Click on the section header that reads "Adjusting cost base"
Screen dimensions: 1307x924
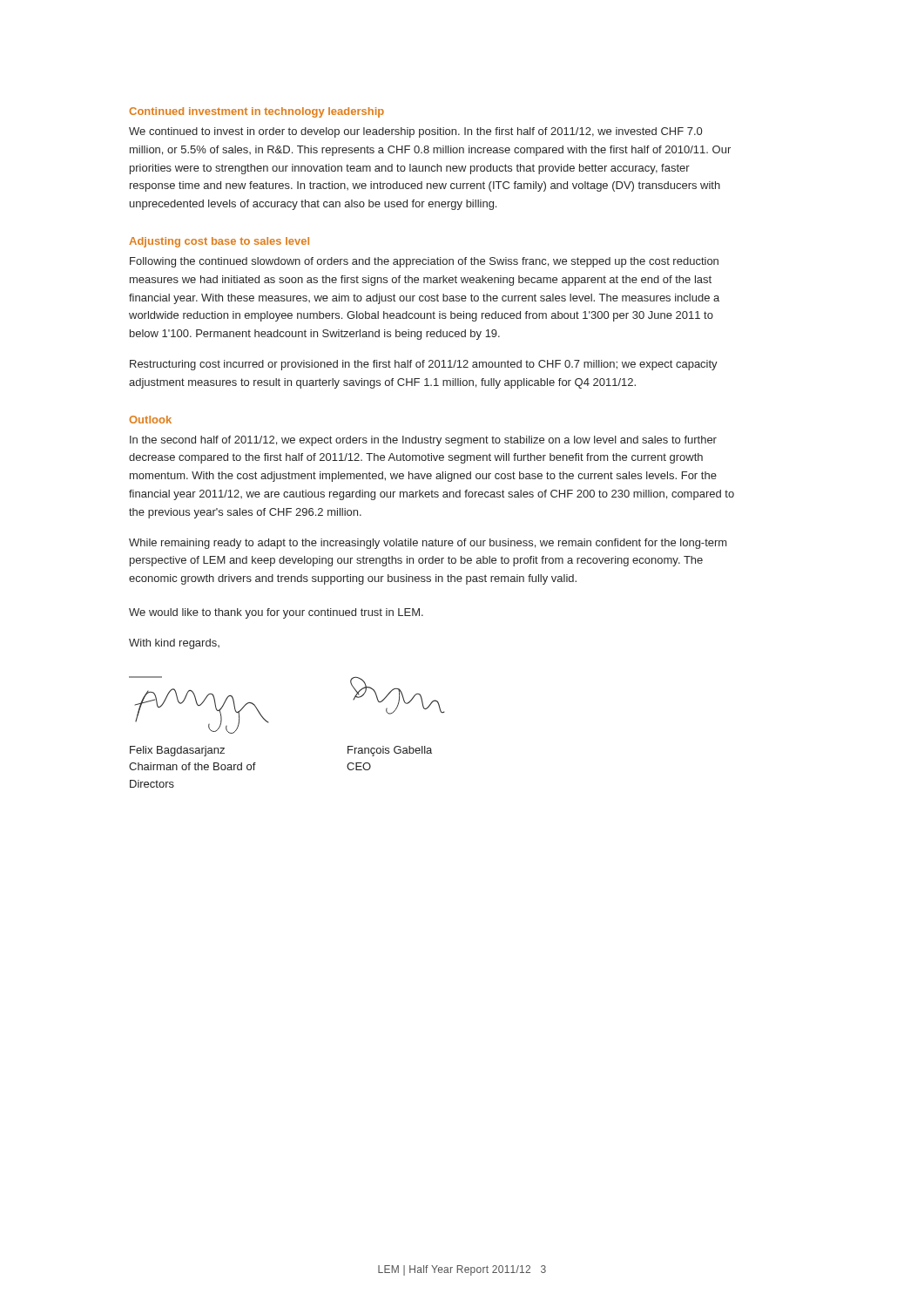click(219, 241)
